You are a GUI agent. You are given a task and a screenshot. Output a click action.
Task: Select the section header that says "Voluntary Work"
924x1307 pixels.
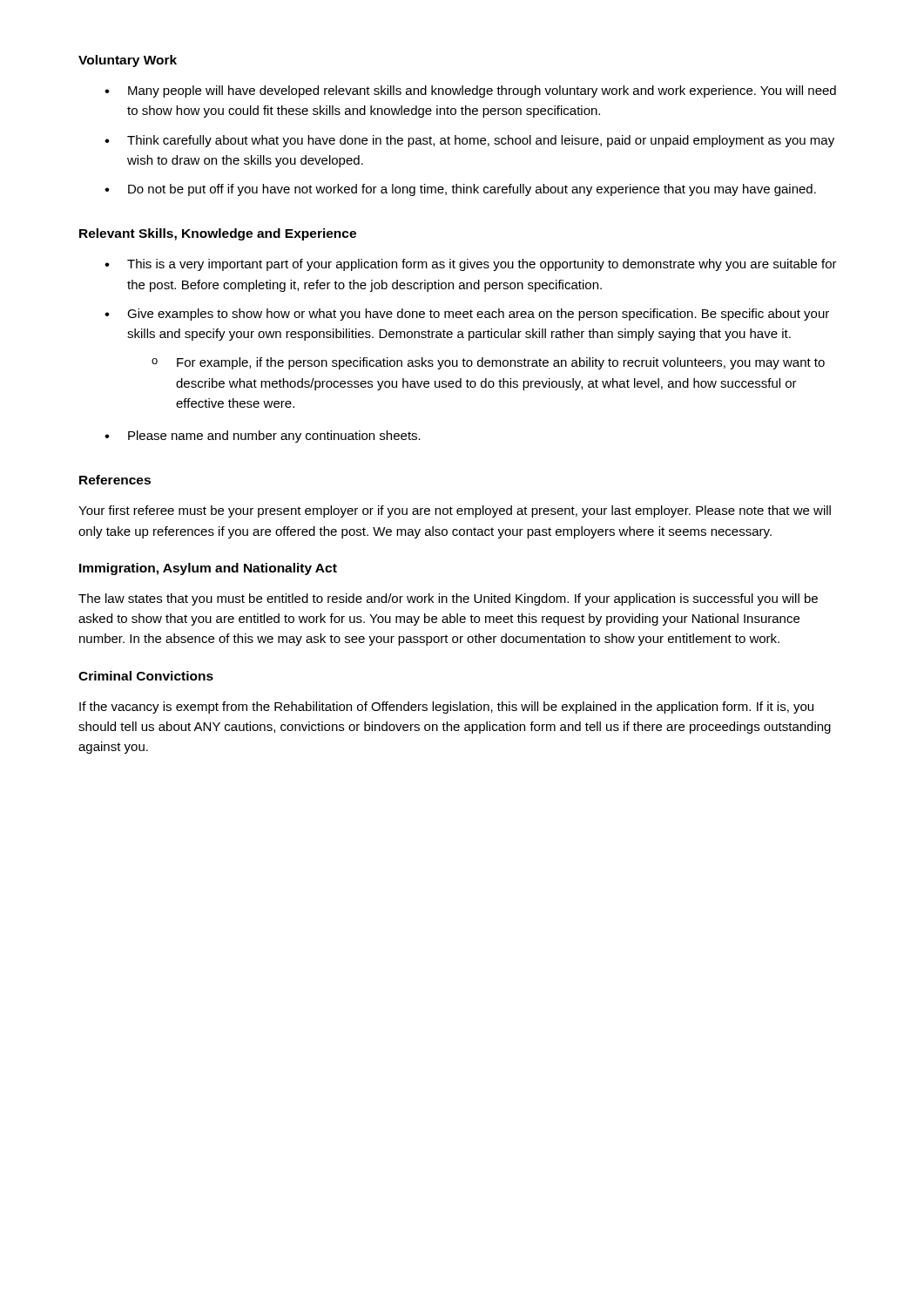click(128, 60)
